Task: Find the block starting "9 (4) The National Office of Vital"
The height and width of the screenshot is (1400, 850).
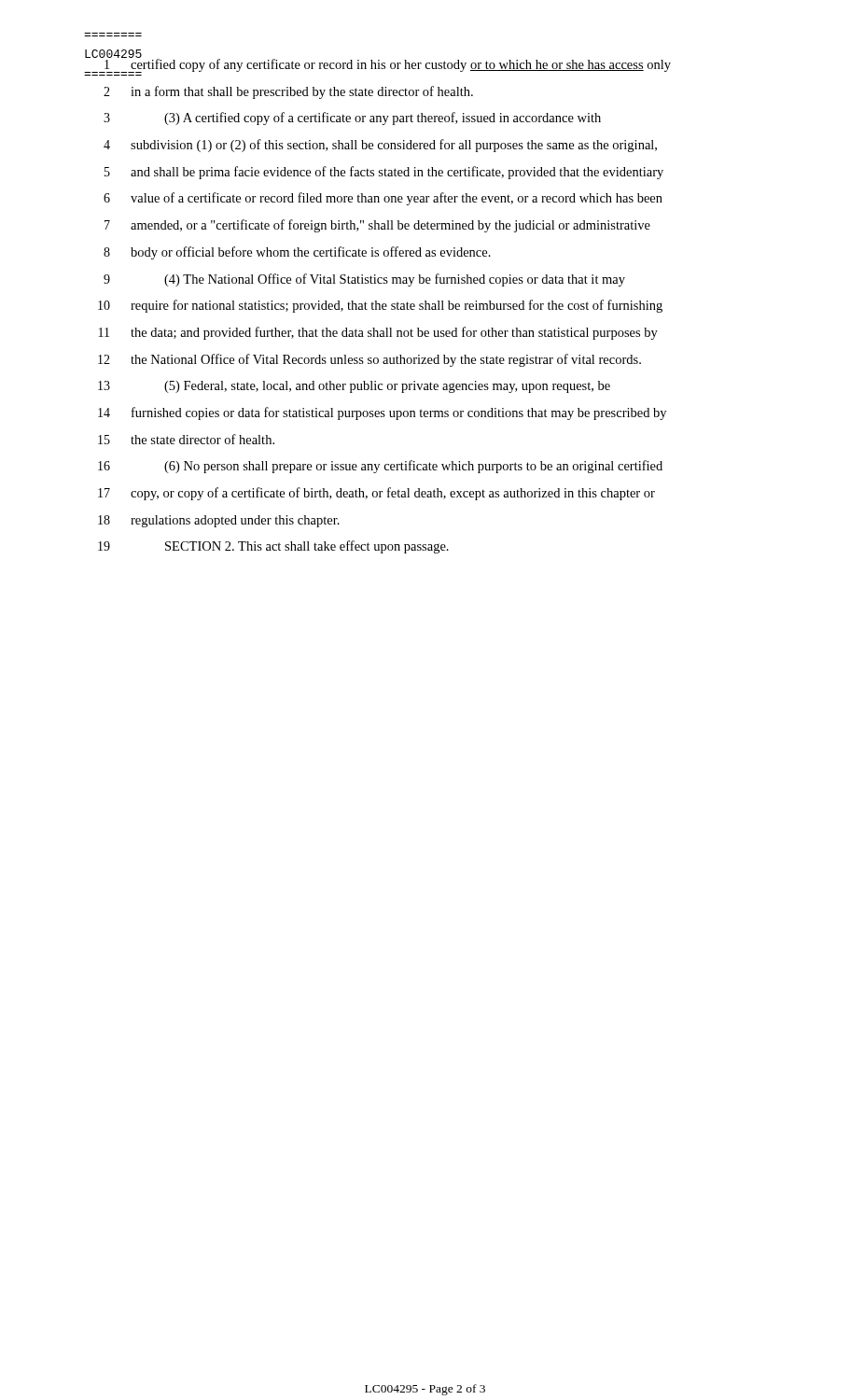Action: click(x=430, y=279)
